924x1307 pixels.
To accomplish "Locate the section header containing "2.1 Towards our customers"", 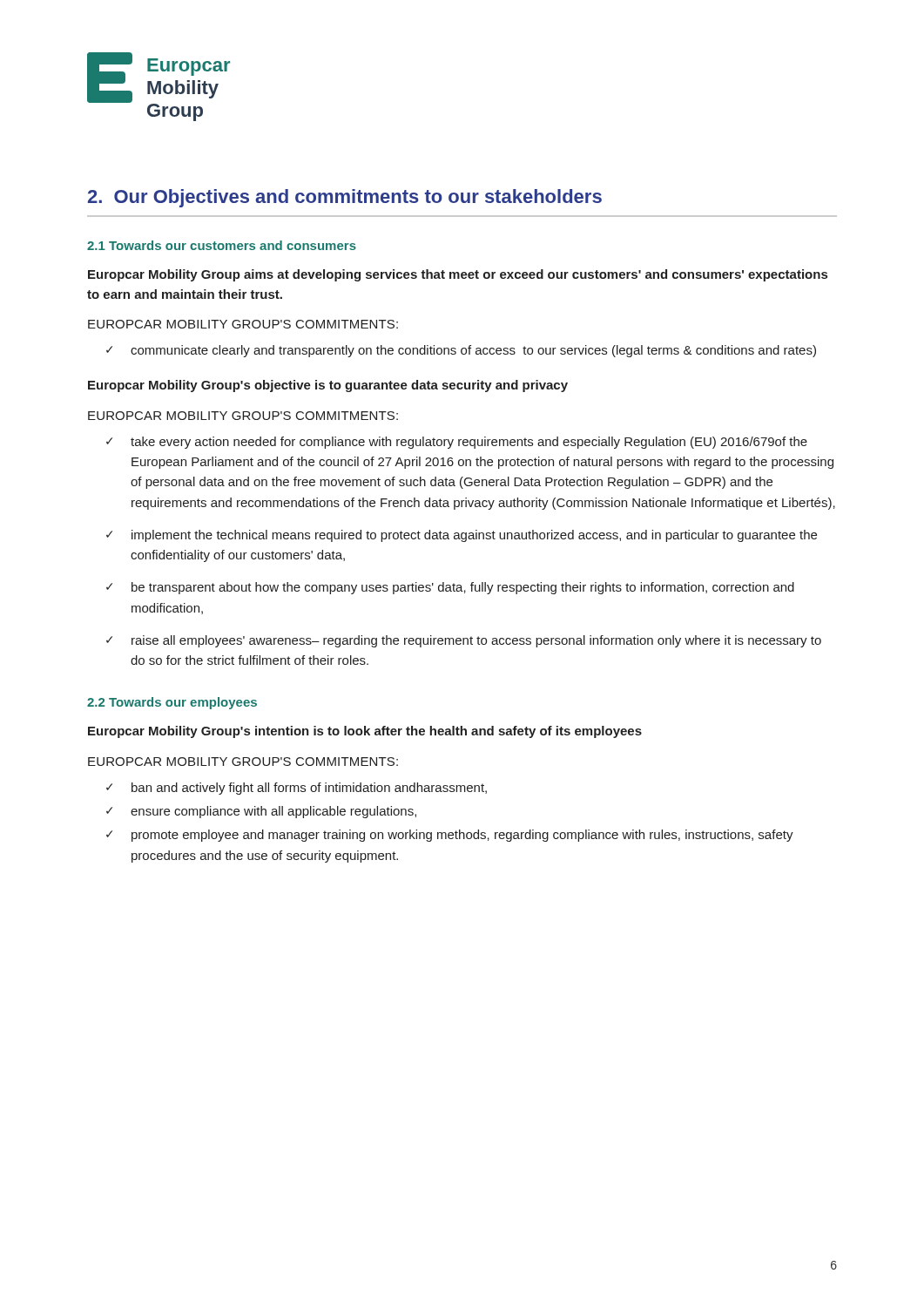I will [x=222, y=245].
